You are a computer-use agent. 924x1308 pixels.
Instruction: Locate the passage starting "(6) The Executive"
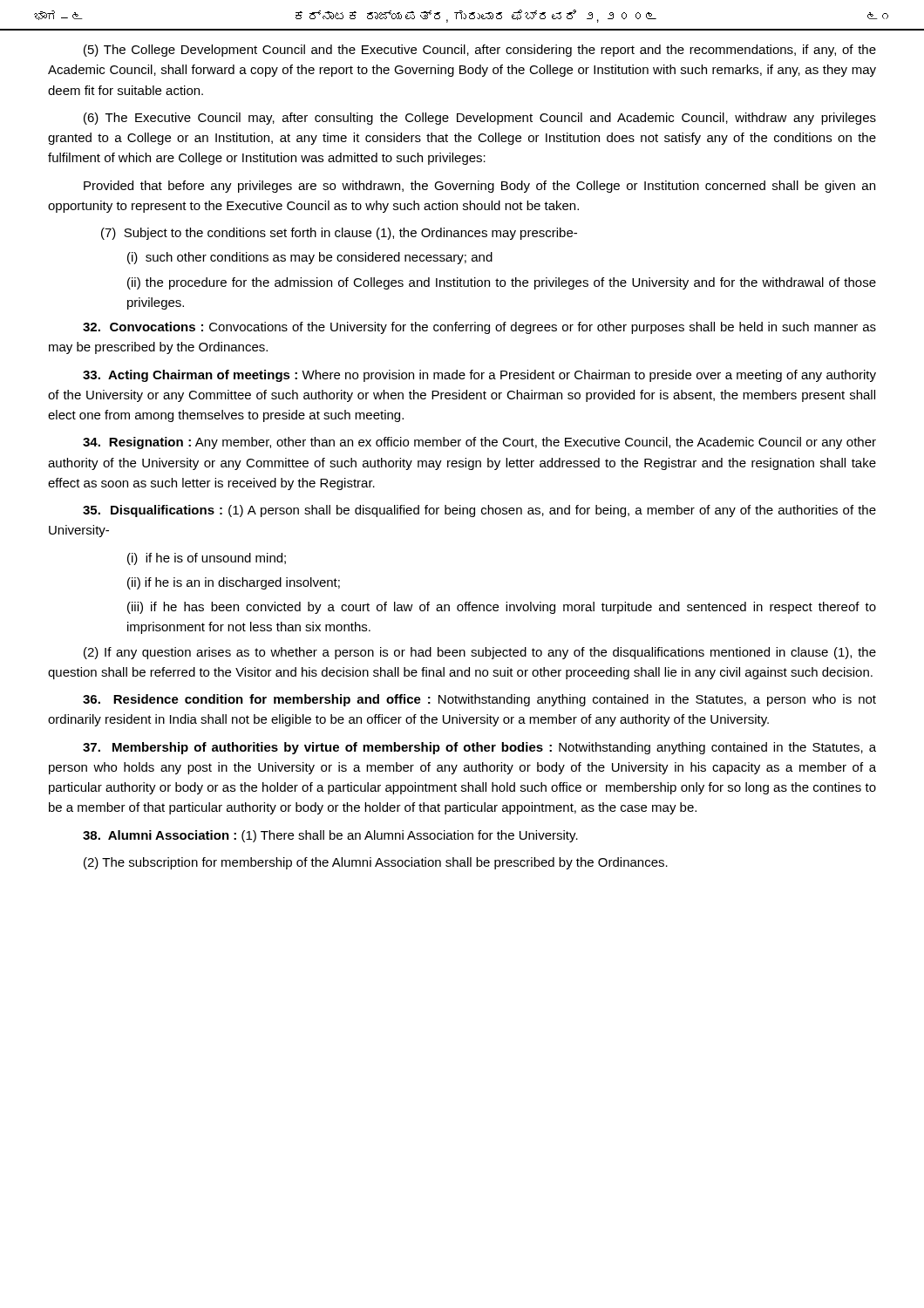click(x=462, y=137)
